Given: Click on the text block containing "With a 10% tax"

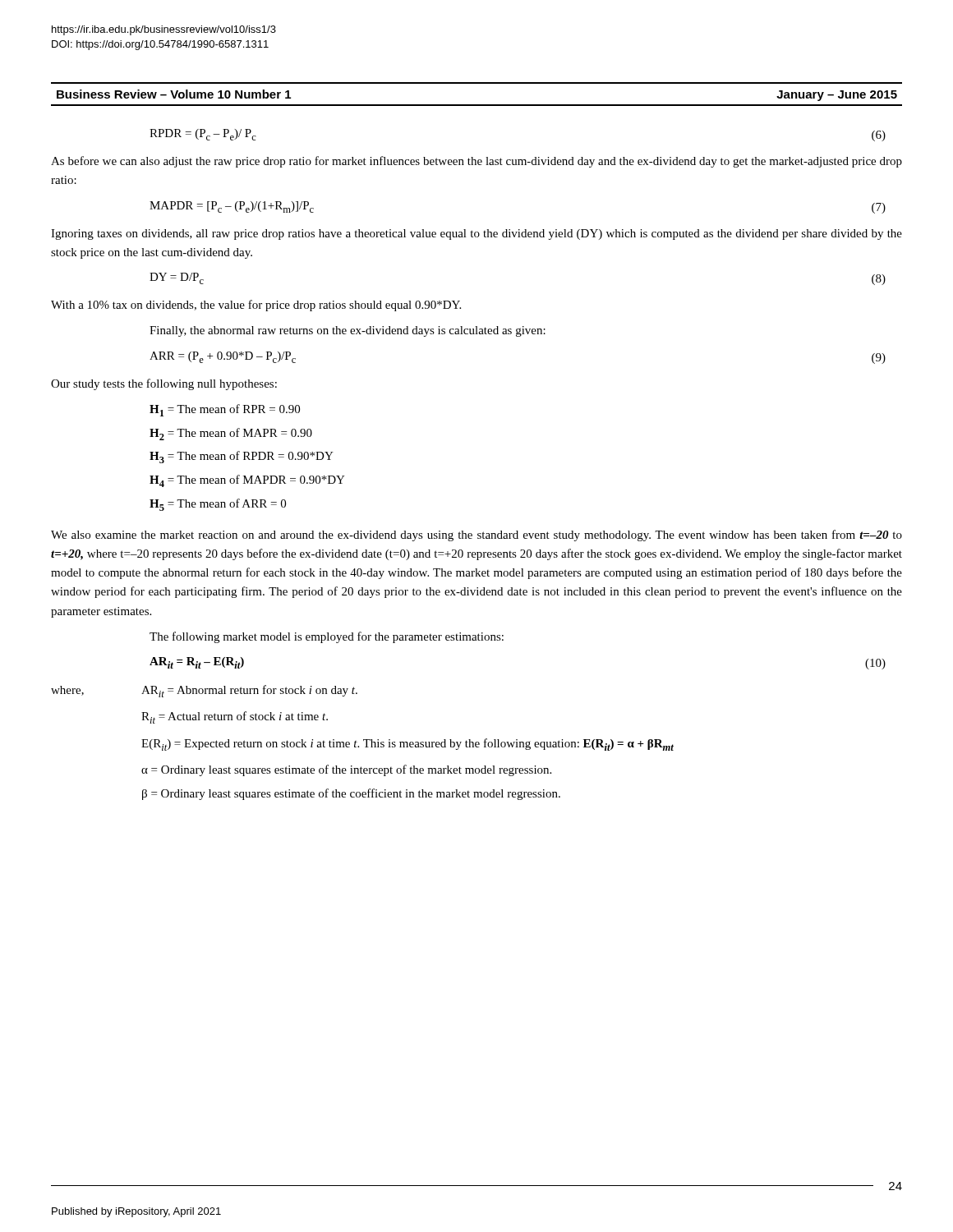Looking at the screenshot, I should (x=256, y=305).
